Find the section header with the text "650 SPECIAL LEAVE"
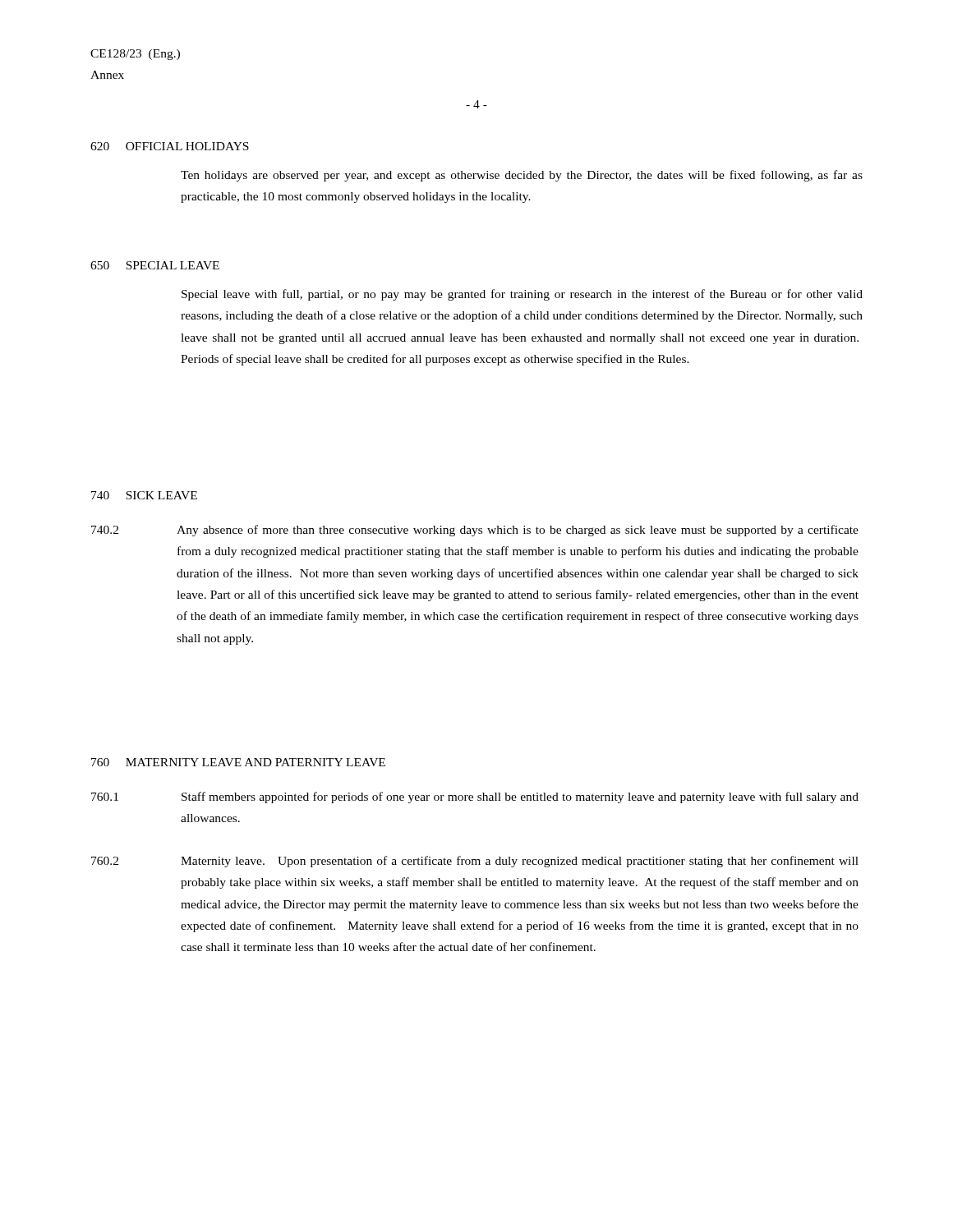Image resolution: width=953 pixels, height=1232 pixels. coord(155,265)
